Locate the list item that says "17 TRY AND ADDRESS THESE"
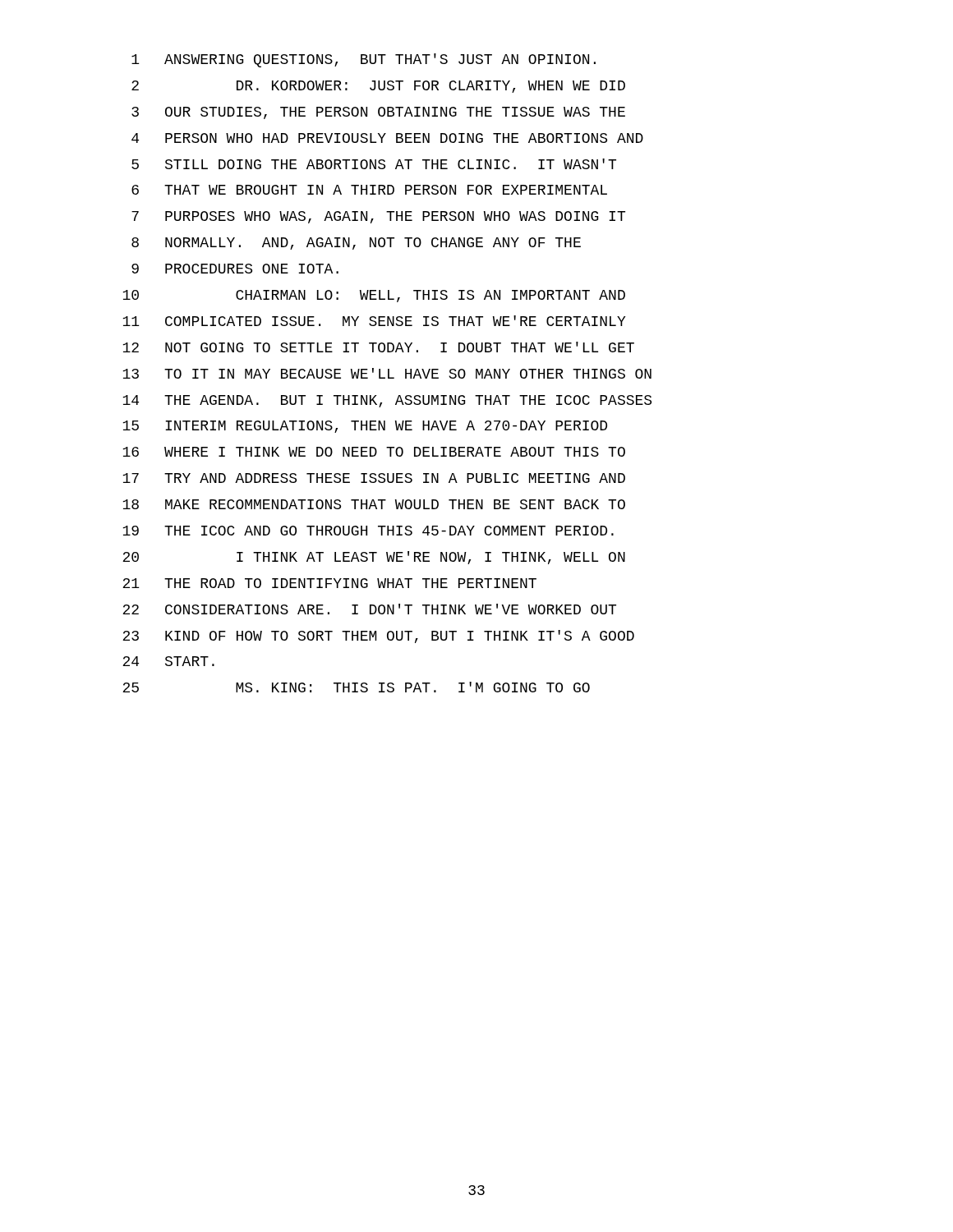This screenshot has width=953, height=1232. point(362,480)
